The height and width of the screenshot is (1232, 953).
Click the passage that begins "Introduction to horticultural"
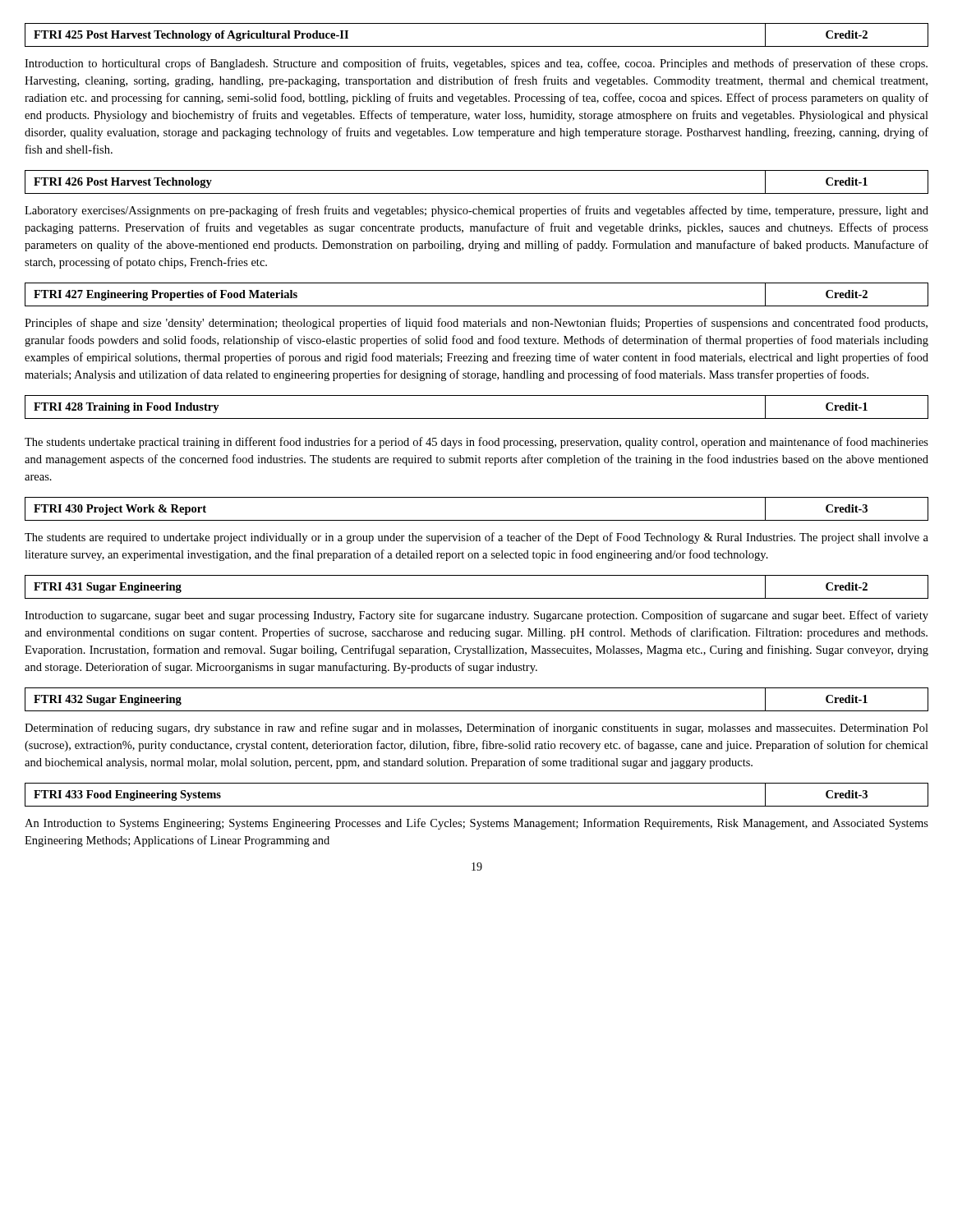pyautogui.click(x=476, y=106)
